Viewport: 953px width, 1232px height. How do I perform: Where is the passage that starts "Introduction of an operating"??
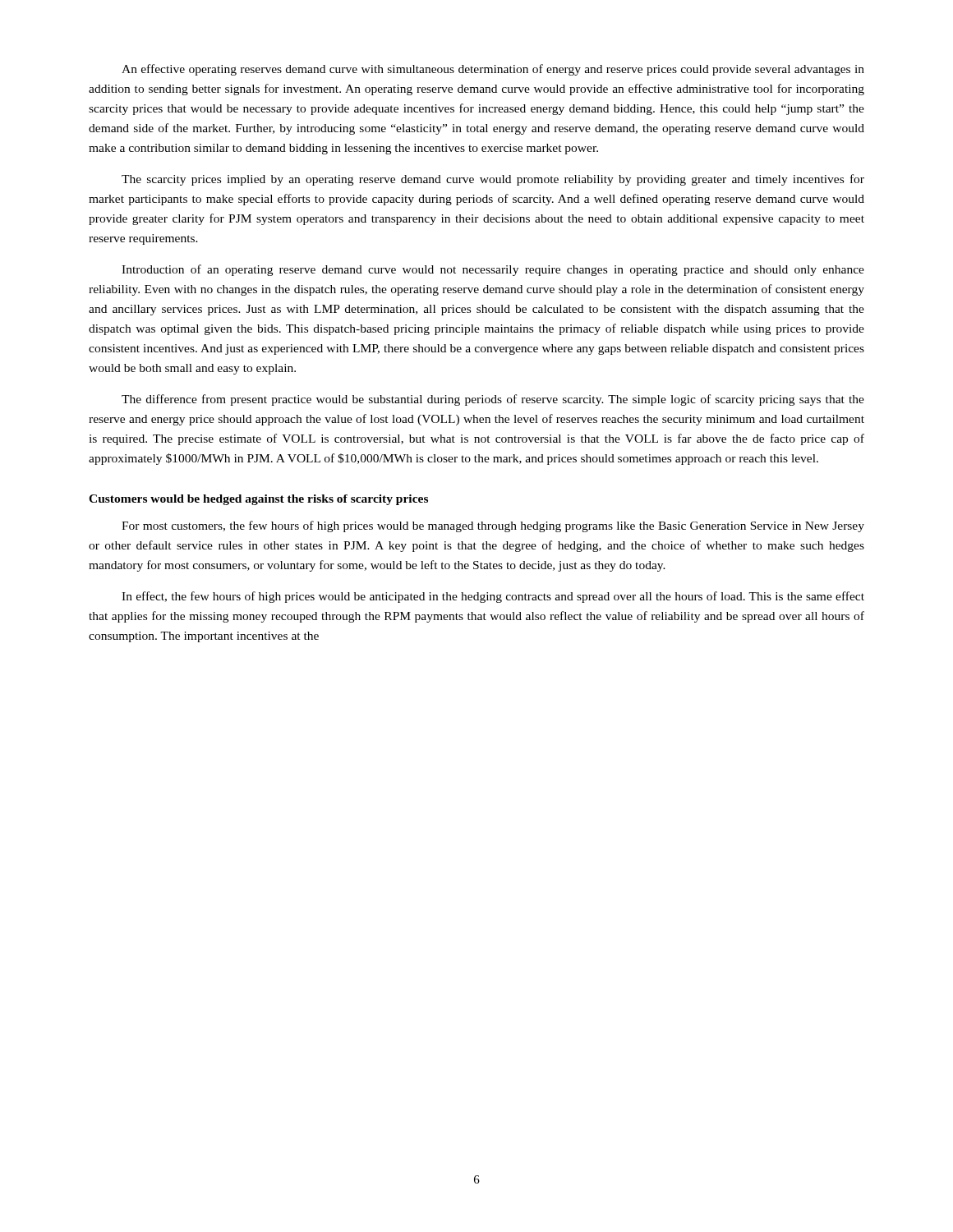476,319
